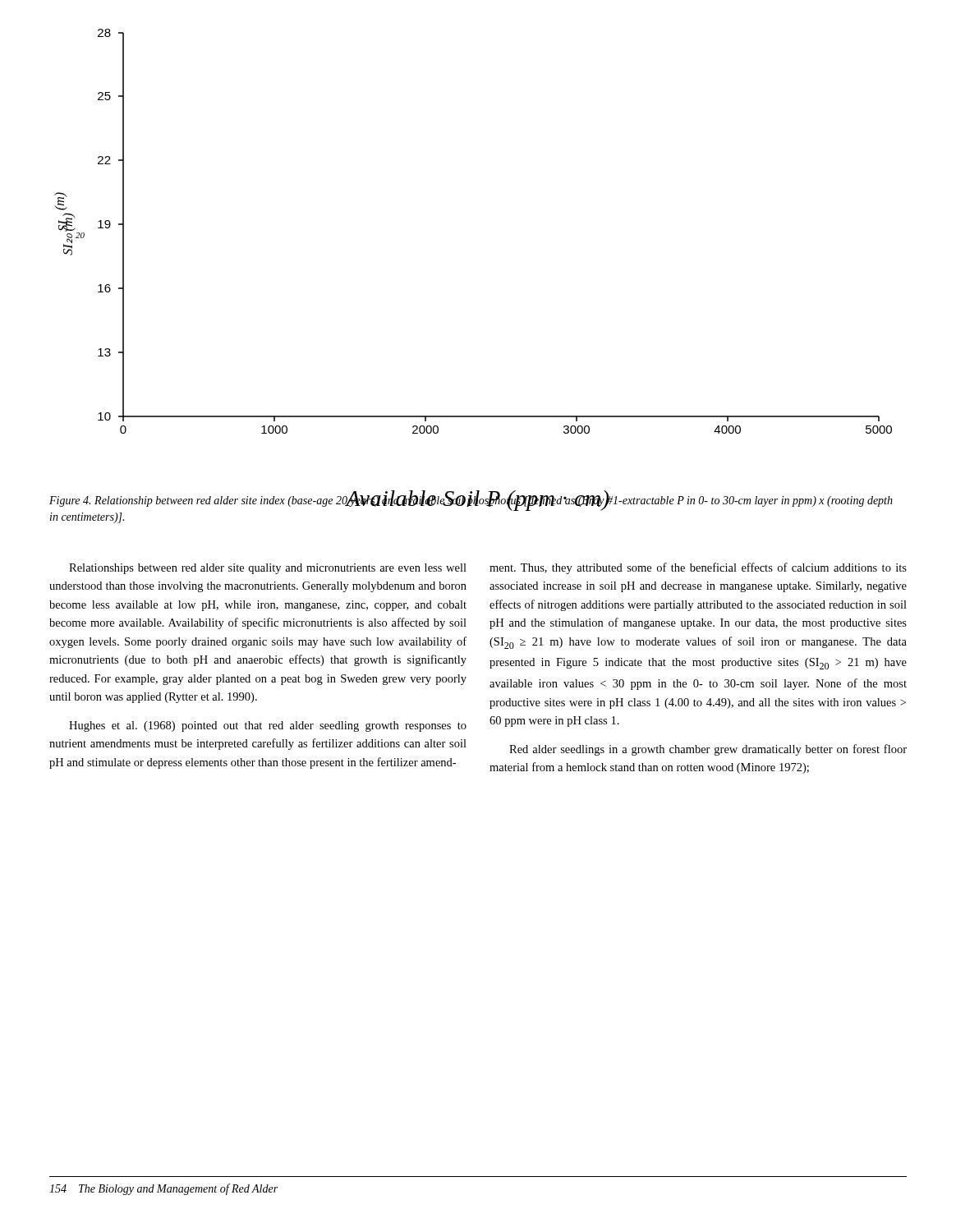Screen dimensions: 1232x956
Task: Locate the continuous plot
Action: pos(478,255)
